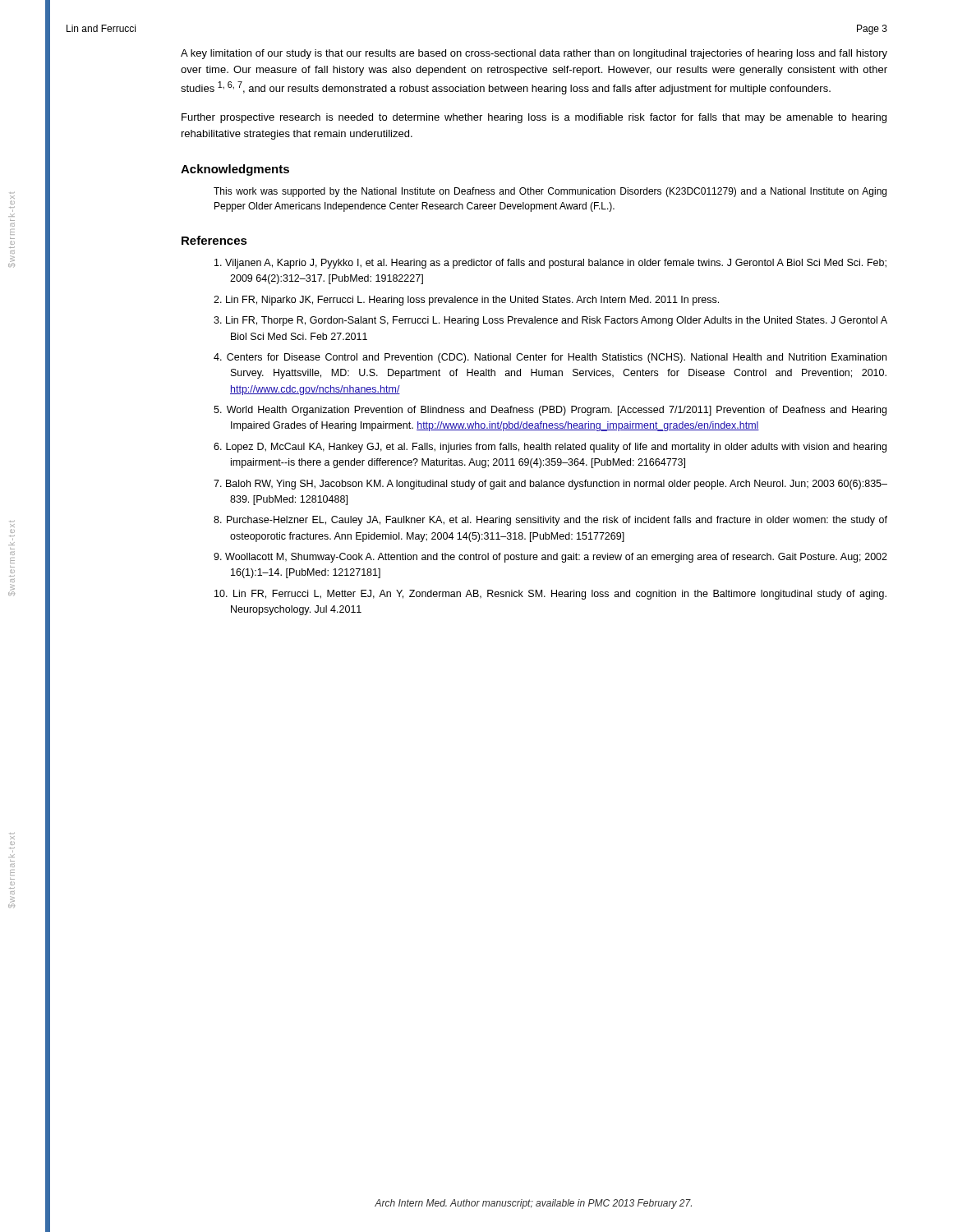
Task: Click the passage that begins "A key limitation of our study is that"
Action: click(534, 71)
